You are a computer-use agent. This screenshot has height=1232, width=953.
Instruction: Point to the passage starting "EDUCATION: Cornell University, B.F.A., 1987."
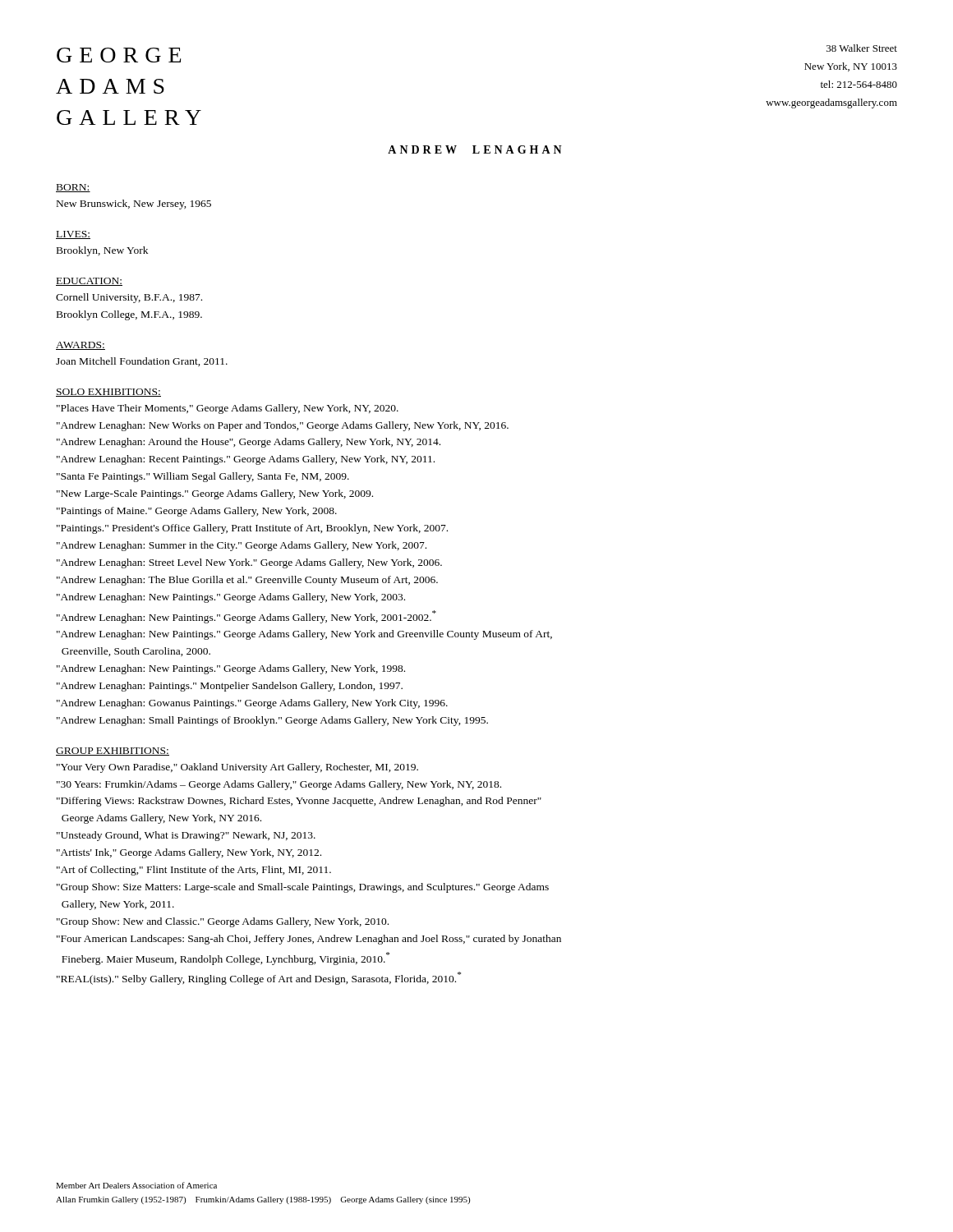point(89,282)
